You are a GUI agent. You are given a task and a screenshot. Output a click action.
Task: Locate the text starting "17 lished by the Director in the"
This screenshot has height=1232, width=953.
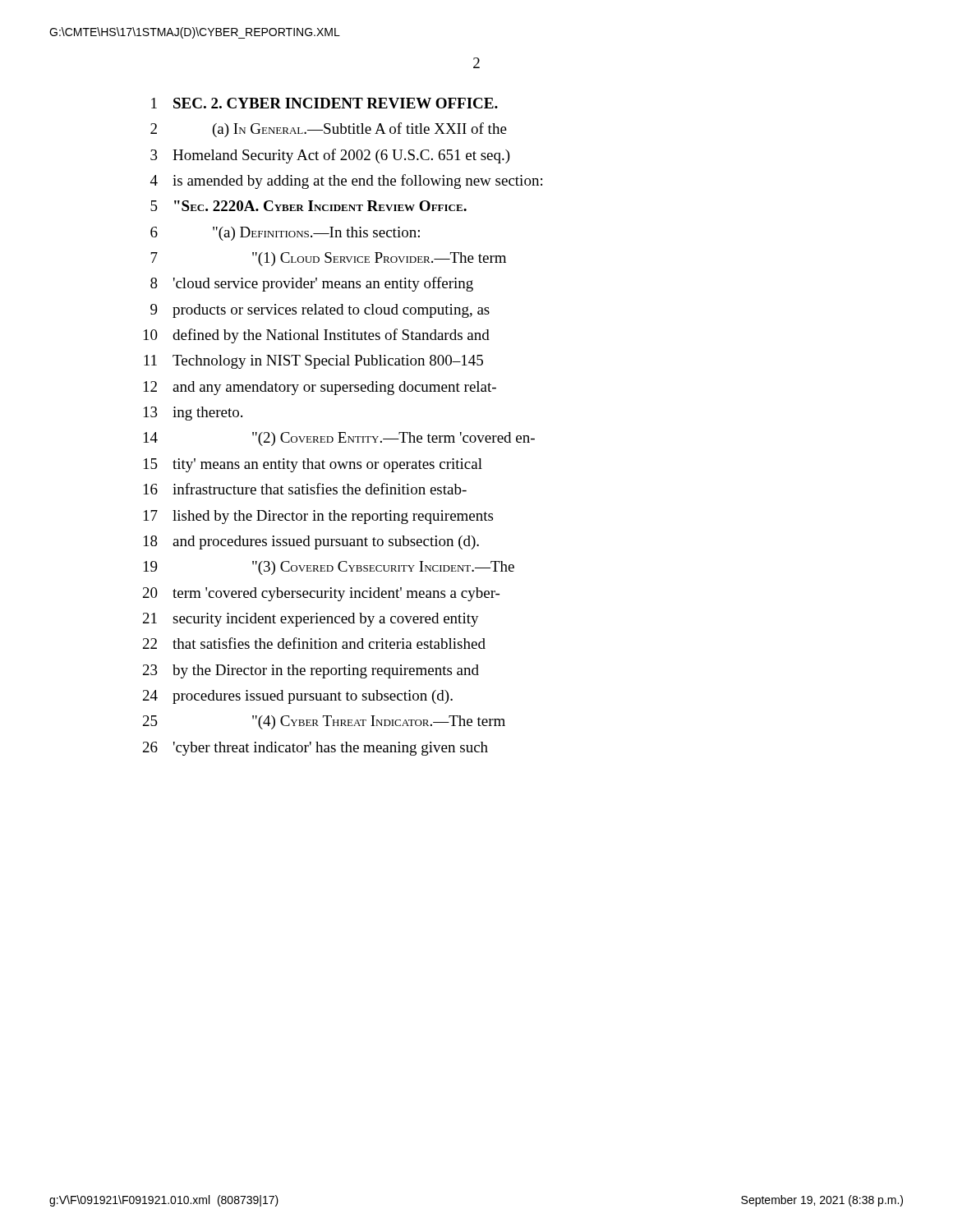[501, 515]
